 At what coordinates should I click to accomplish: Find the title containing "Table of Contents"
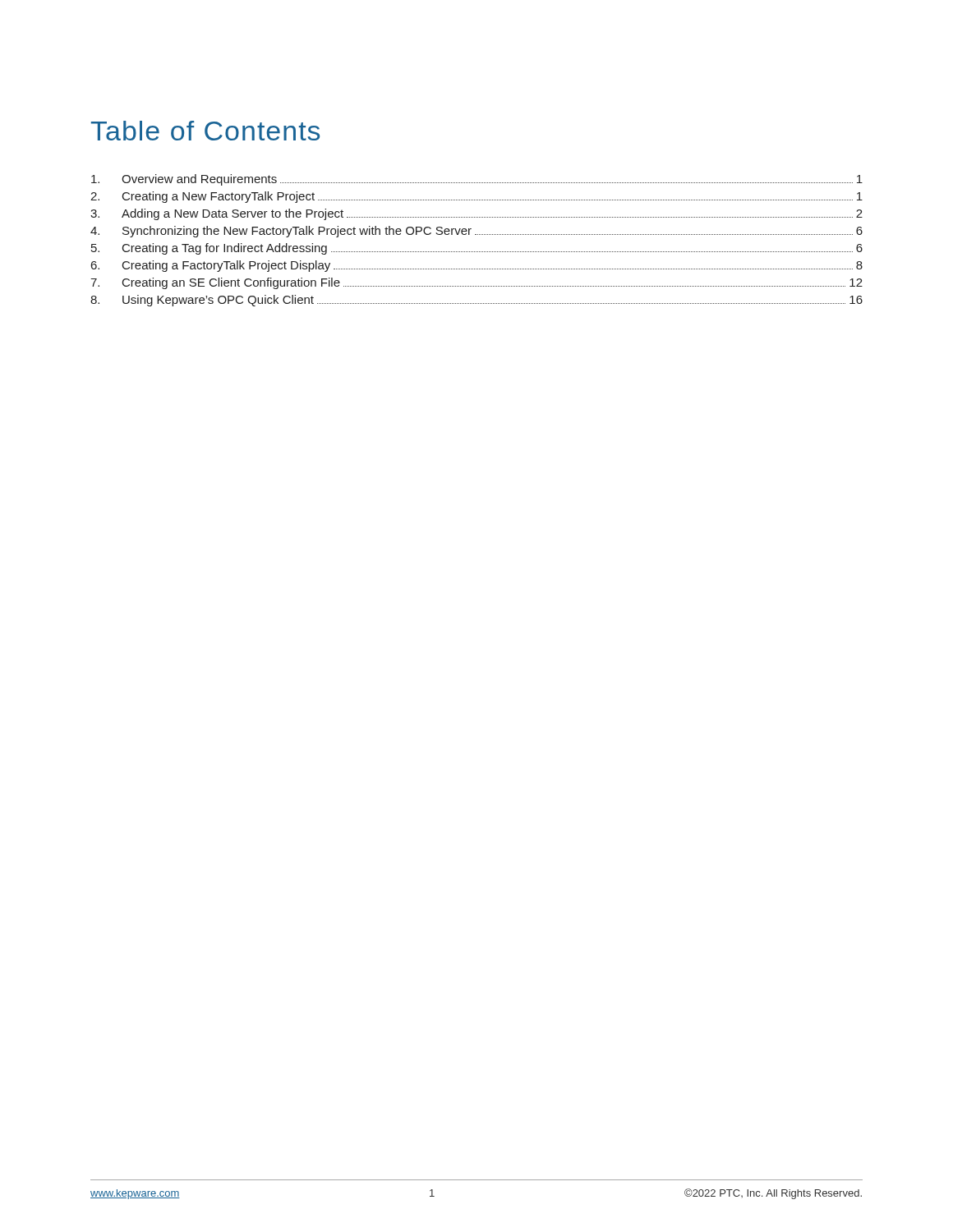206,131
